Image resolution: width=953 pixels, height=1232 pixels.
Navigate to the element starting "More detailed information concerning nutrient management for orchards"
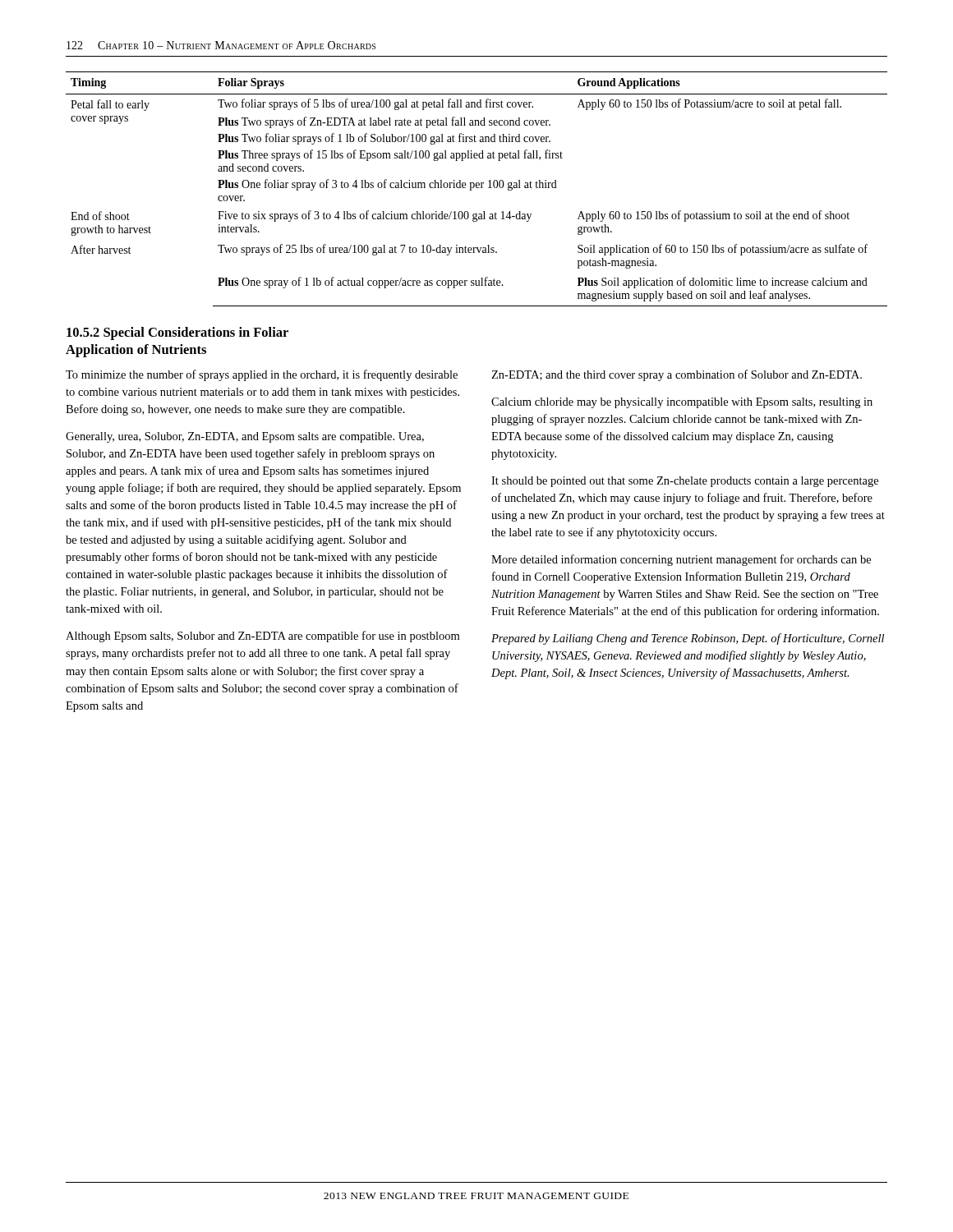point(686,586)
